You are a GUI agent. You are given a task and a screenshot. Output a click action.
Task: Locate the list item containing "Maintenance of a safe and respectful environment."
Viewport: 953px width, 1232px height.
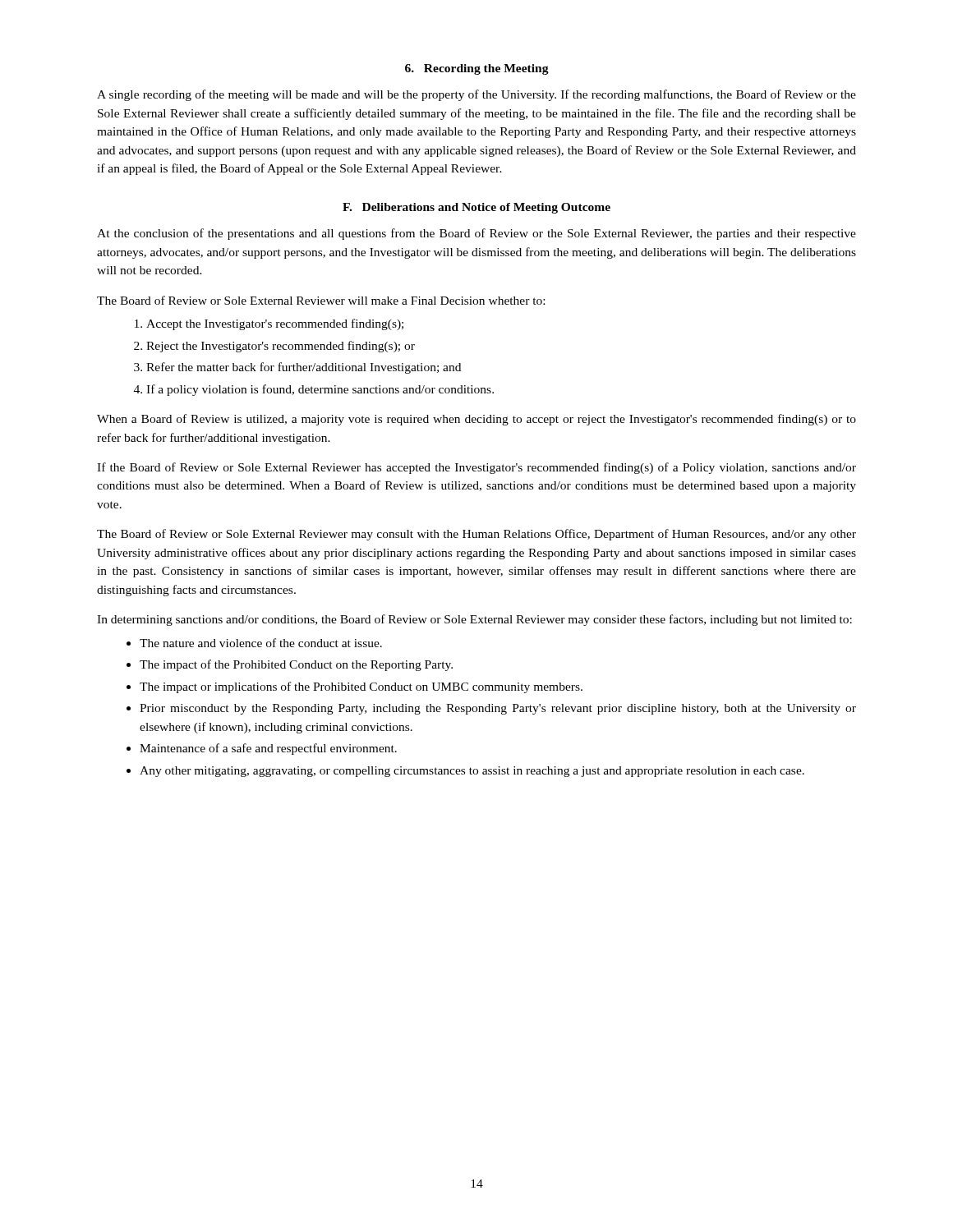(269, 748)
